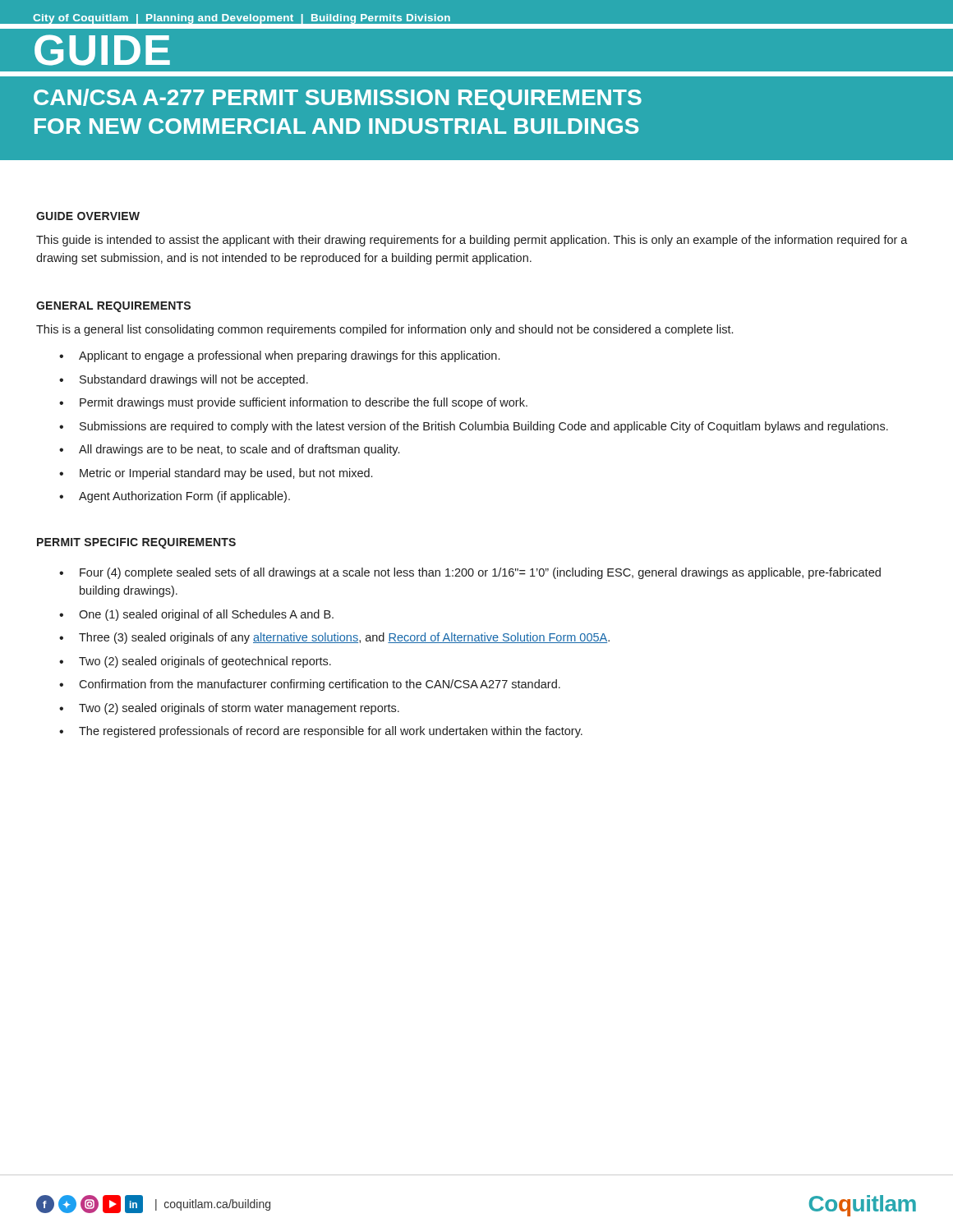953x1232 pixels.
Task: Where is the passage that starts "All drawings are to be"?
Action: (x=240, y=449)
